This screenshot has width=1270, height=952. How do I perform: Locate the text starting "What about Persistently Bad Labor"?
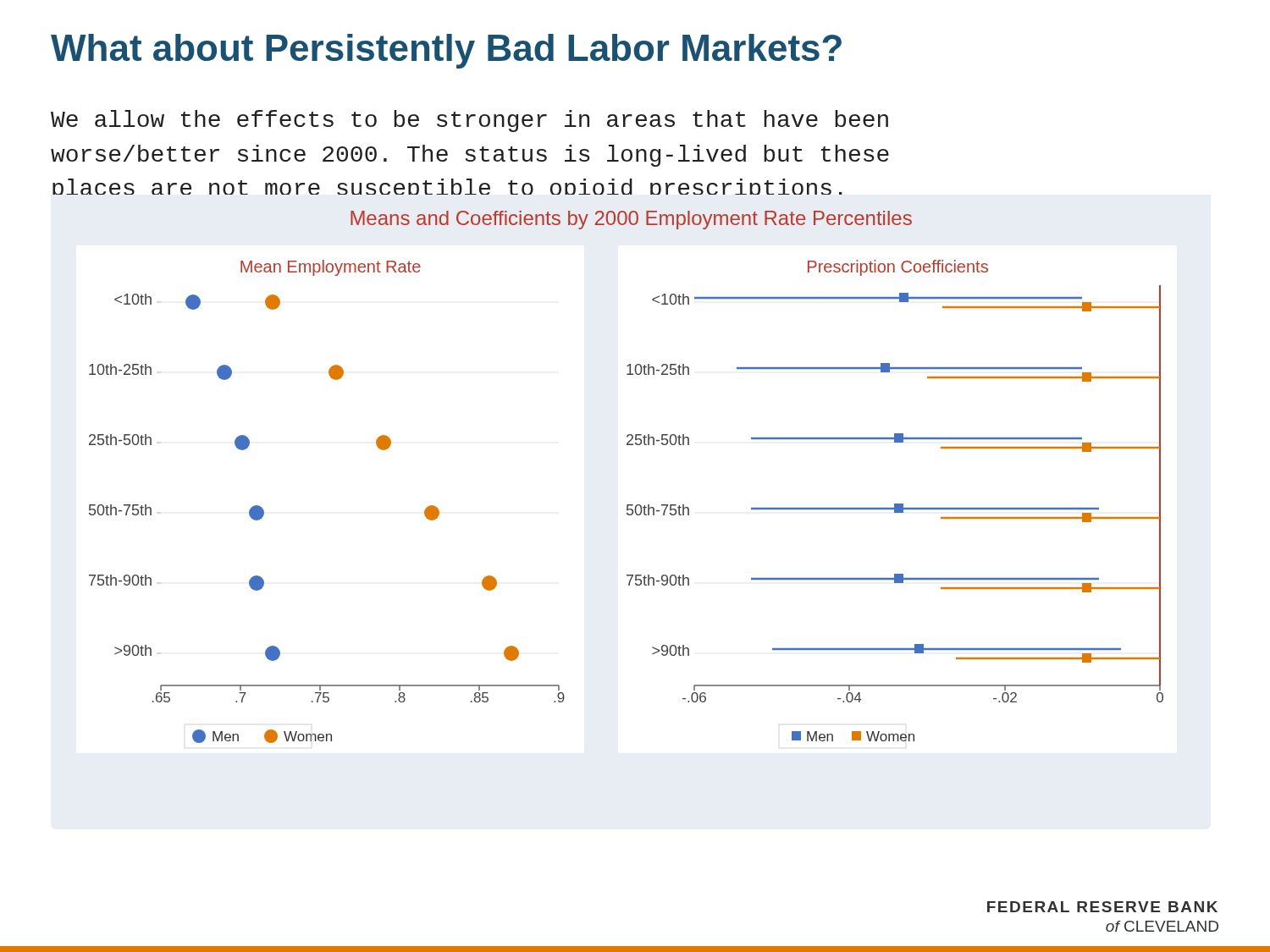tap(447, 48)
